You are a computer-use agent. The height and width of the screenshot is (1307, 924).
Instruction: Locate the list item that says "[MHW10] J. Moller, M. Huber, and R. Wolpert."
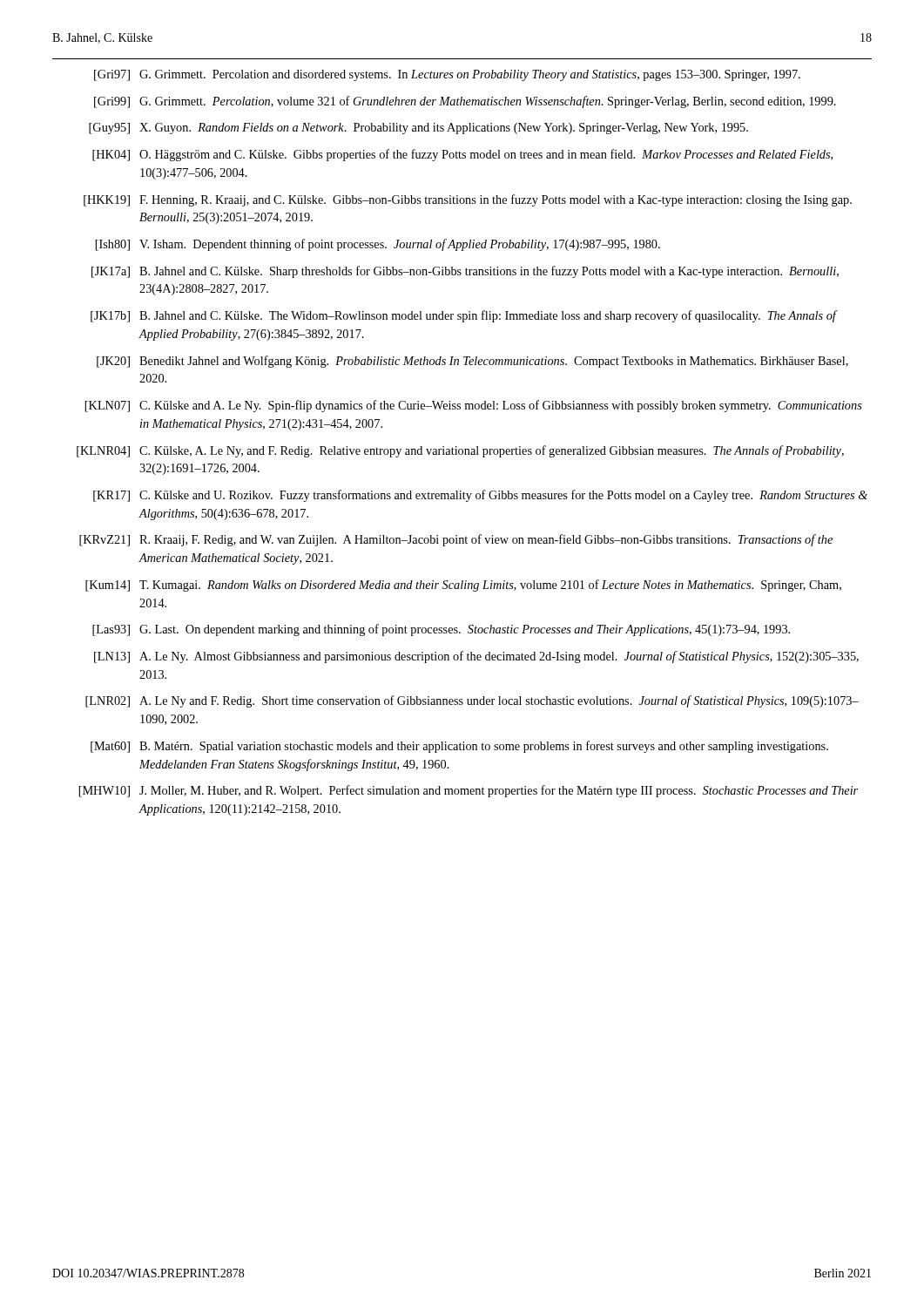[462, 800]
